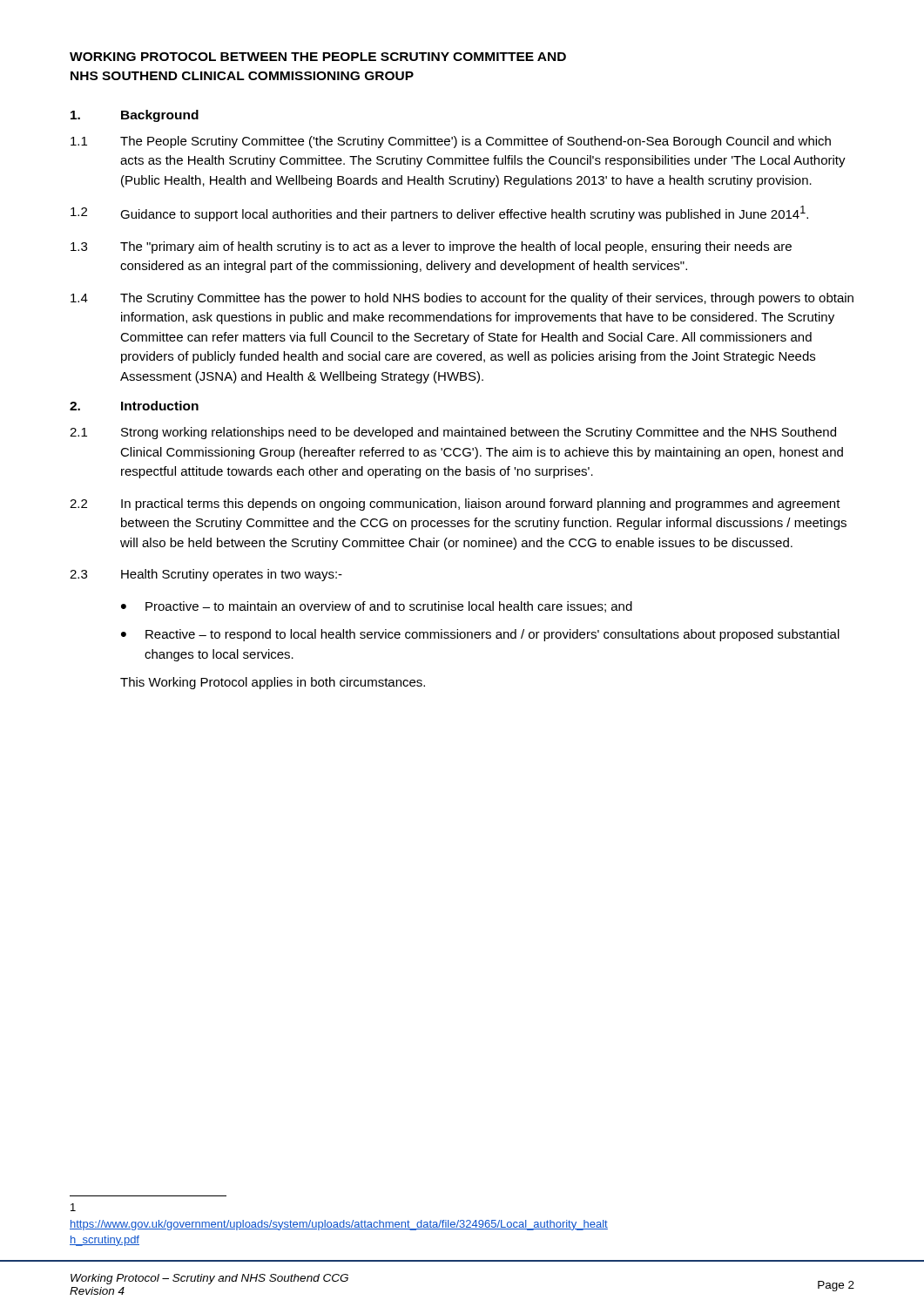Click on the footnote containing "1 https://www.gov.uk/government/uploads/system/uploads/attachment_data/file/324965/Local_authority_health_scrutiny.pdf"
This screenshot has width=924, height=1307.
point(462,1224)
